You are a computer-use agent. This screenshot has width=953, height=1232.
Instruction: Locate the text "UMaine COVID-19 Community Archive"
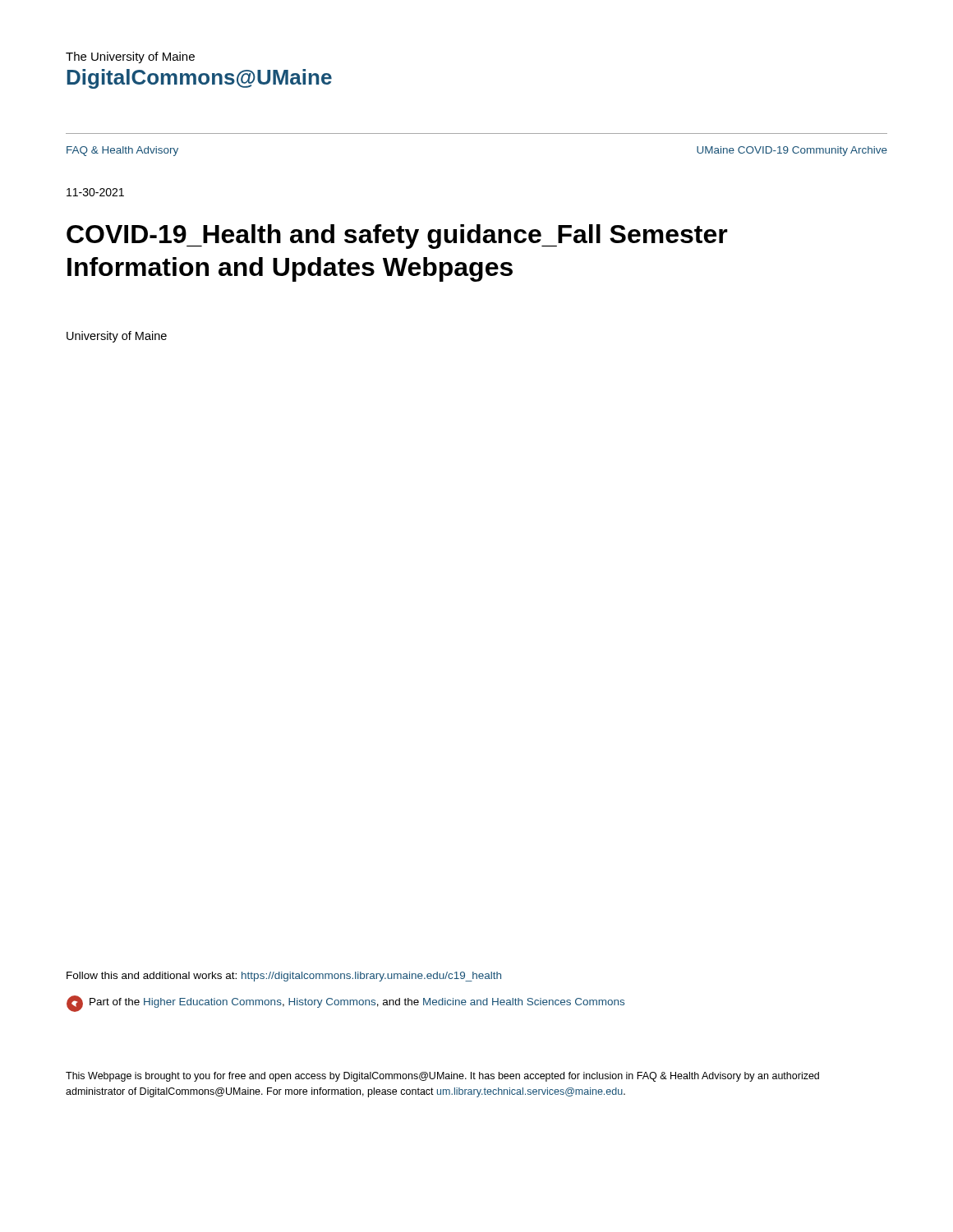pyautogui.click(x=792, y=150)
